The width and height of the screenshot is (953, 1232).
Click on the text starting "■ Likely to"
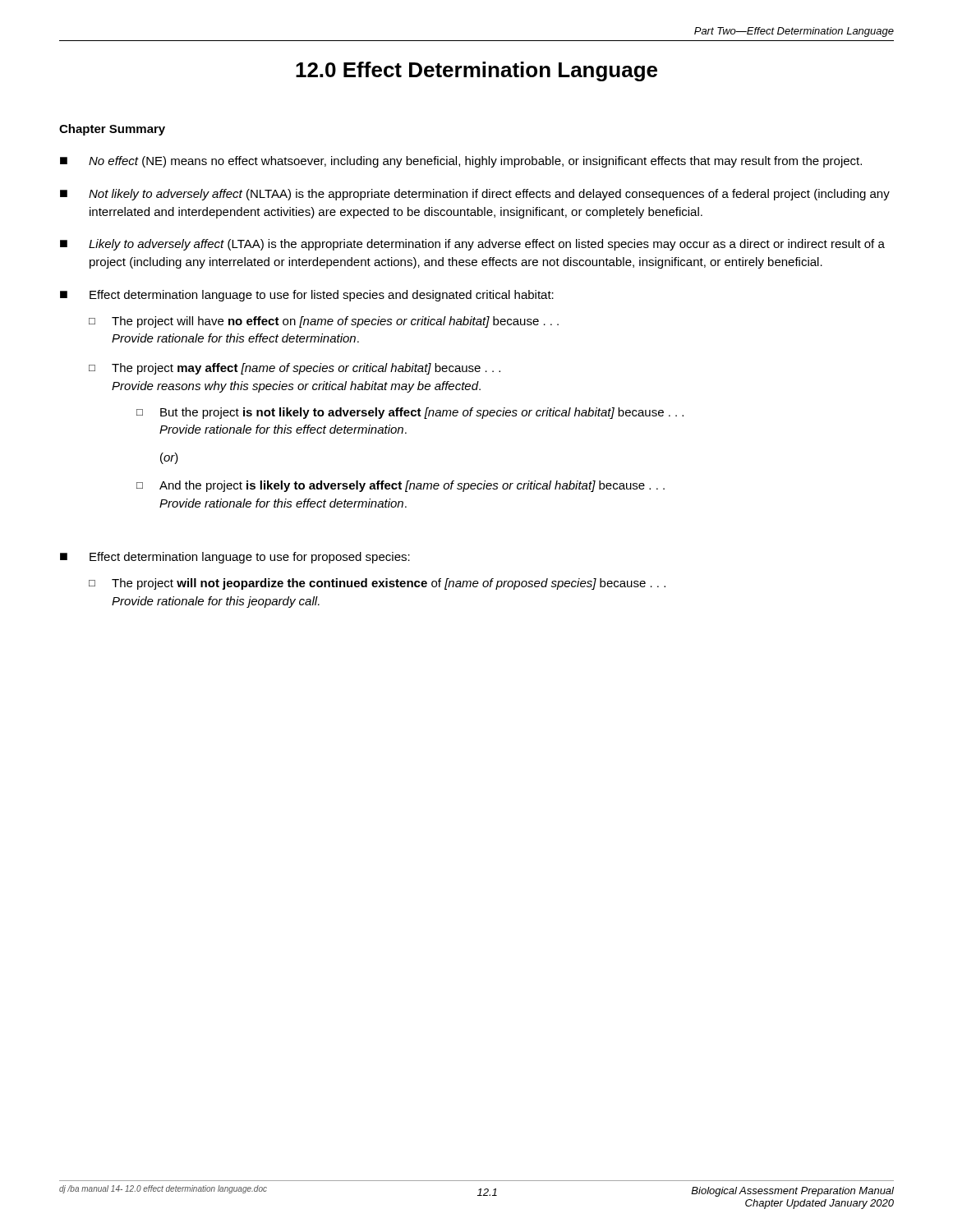tap(476, 253)
